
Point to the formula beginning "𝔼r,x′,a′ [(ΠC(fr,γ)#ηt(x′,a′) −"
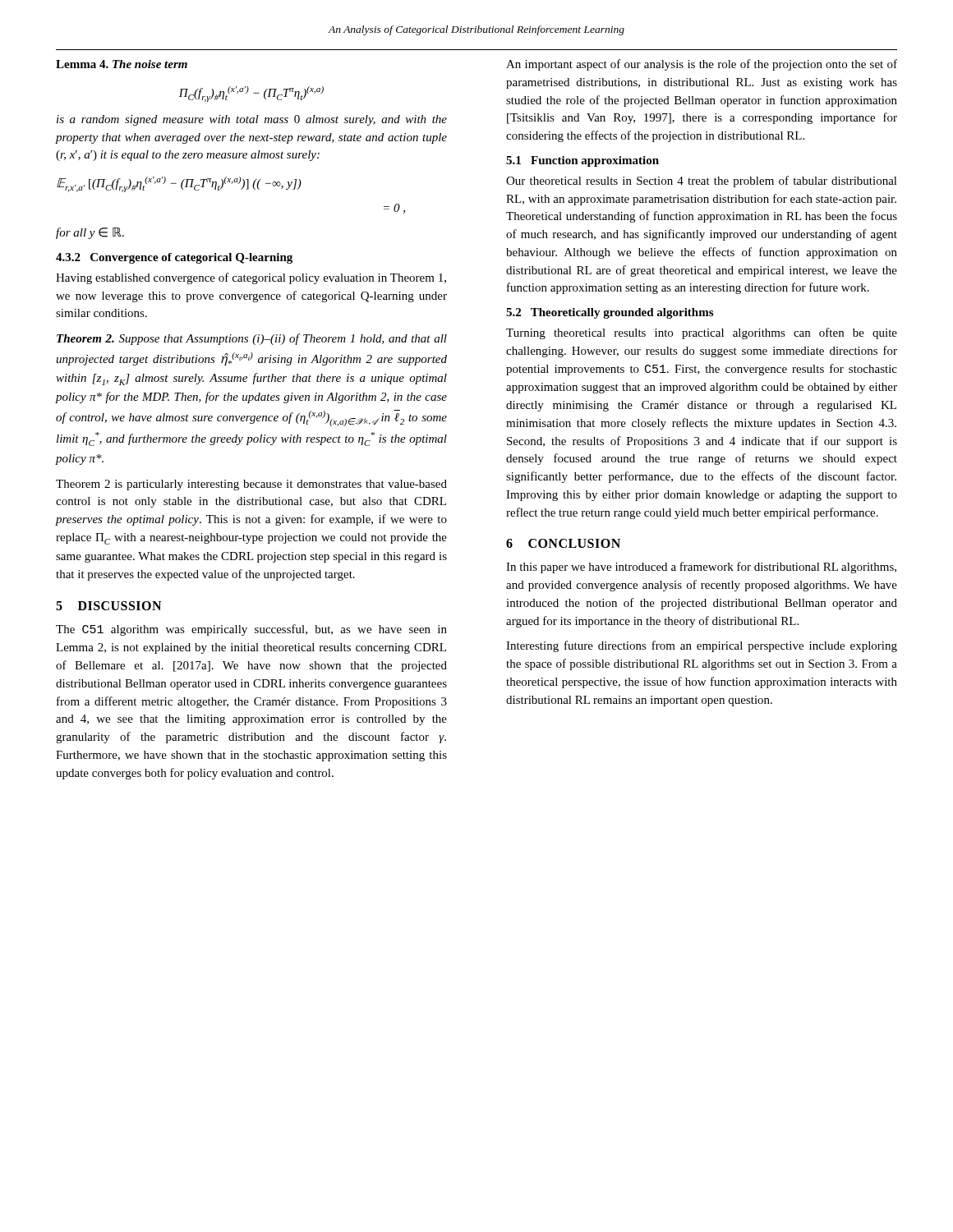tap(251, 195)
